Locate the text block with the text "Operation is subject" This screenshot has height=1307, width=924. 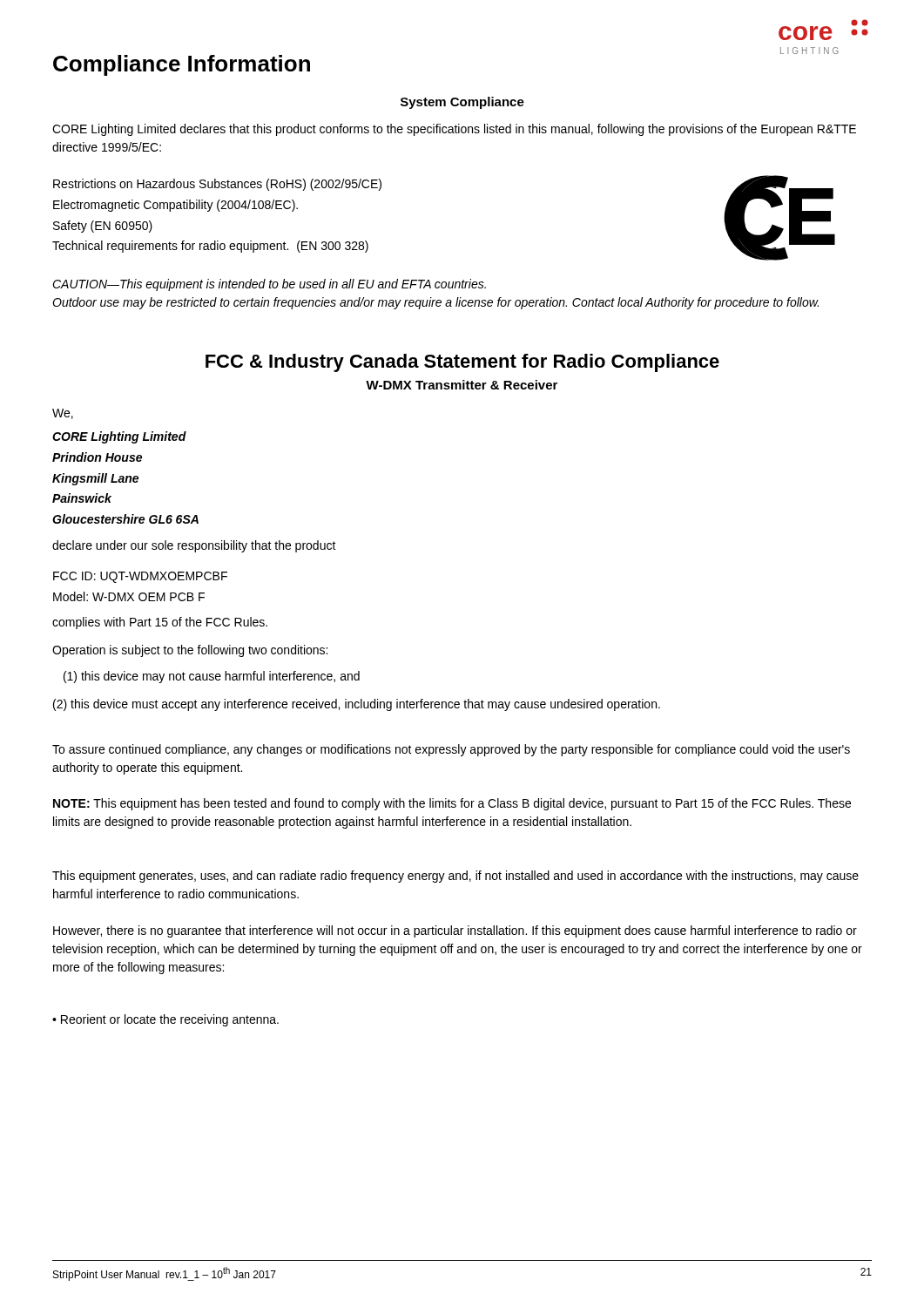(x=191, y=650)
